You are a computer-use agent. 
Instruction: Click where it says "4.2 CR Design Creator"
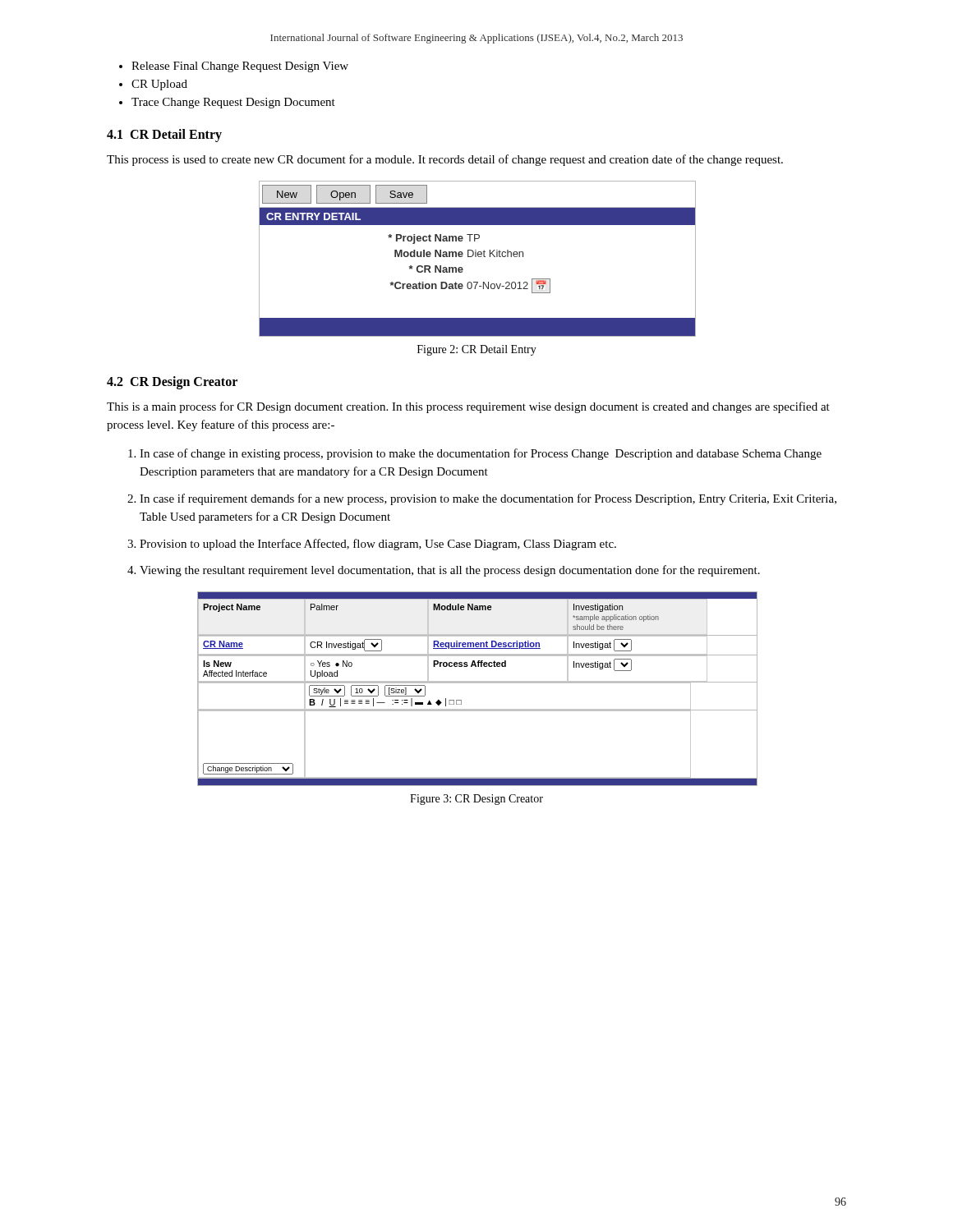click(x=172, y=381)
